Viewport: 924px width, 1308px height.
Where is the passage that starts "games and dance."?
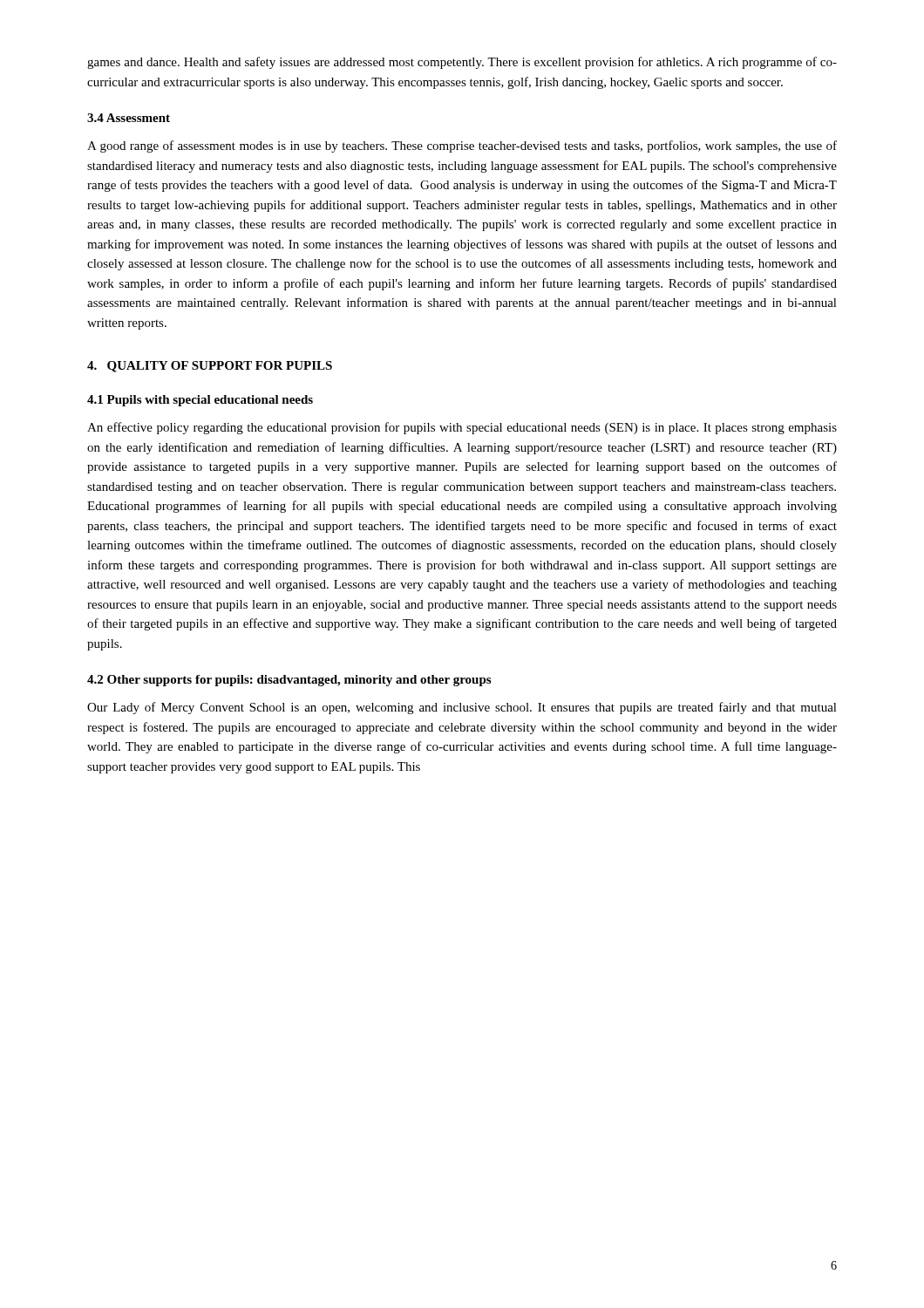462,72
